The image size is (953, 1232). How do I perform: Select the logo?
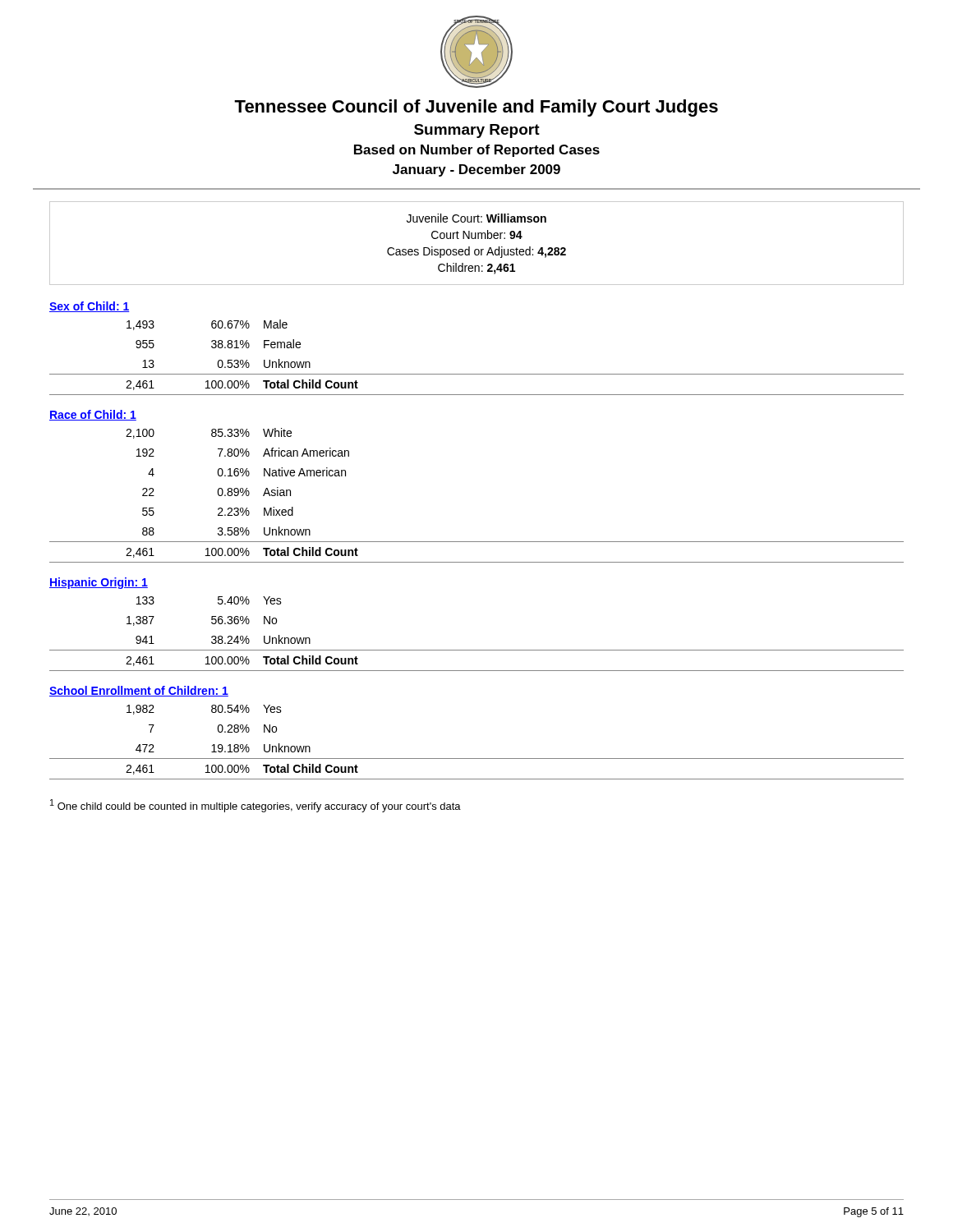(476, 46)
